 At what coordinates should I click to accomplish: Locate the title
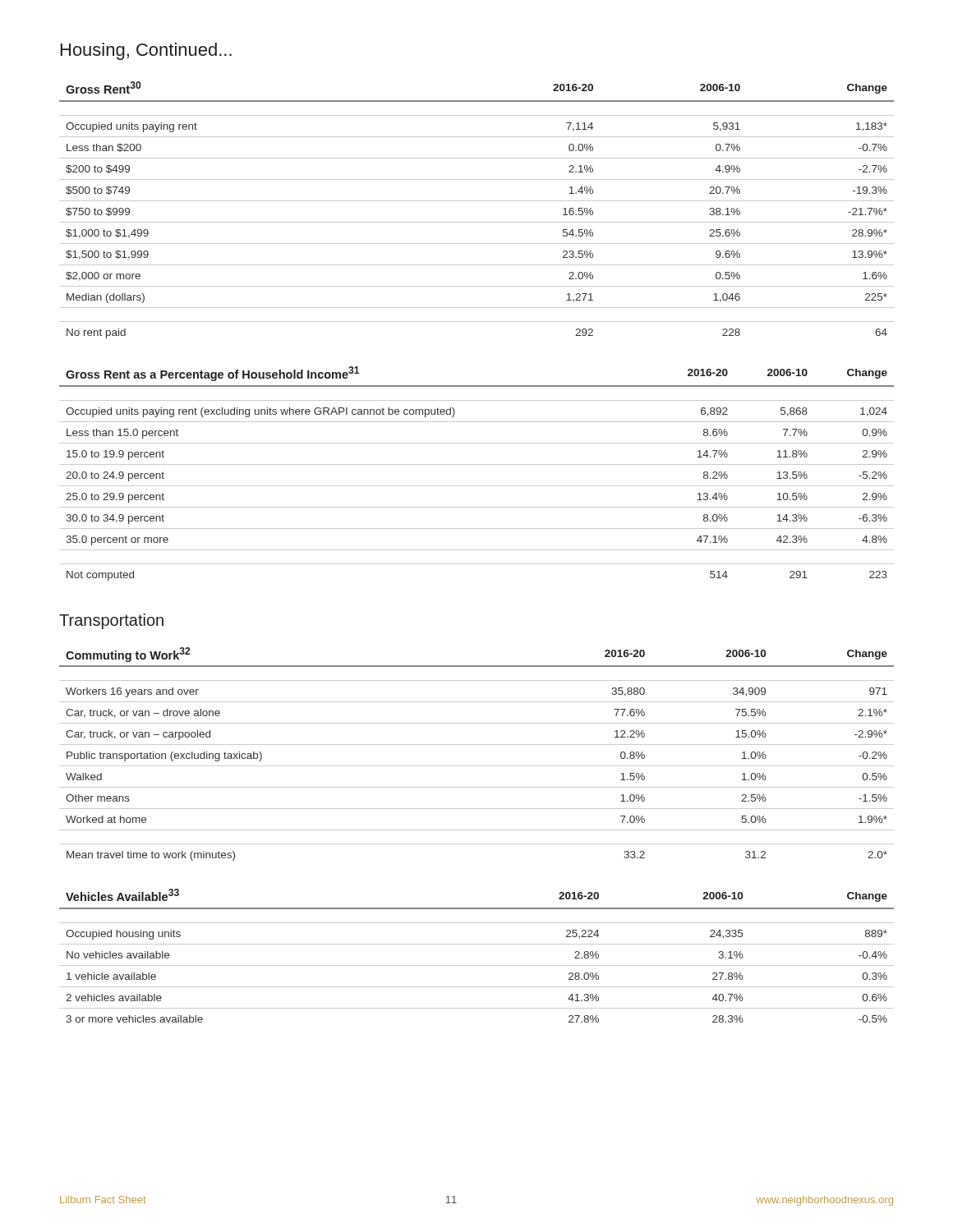pyautogui.click(x=146, y=50)
